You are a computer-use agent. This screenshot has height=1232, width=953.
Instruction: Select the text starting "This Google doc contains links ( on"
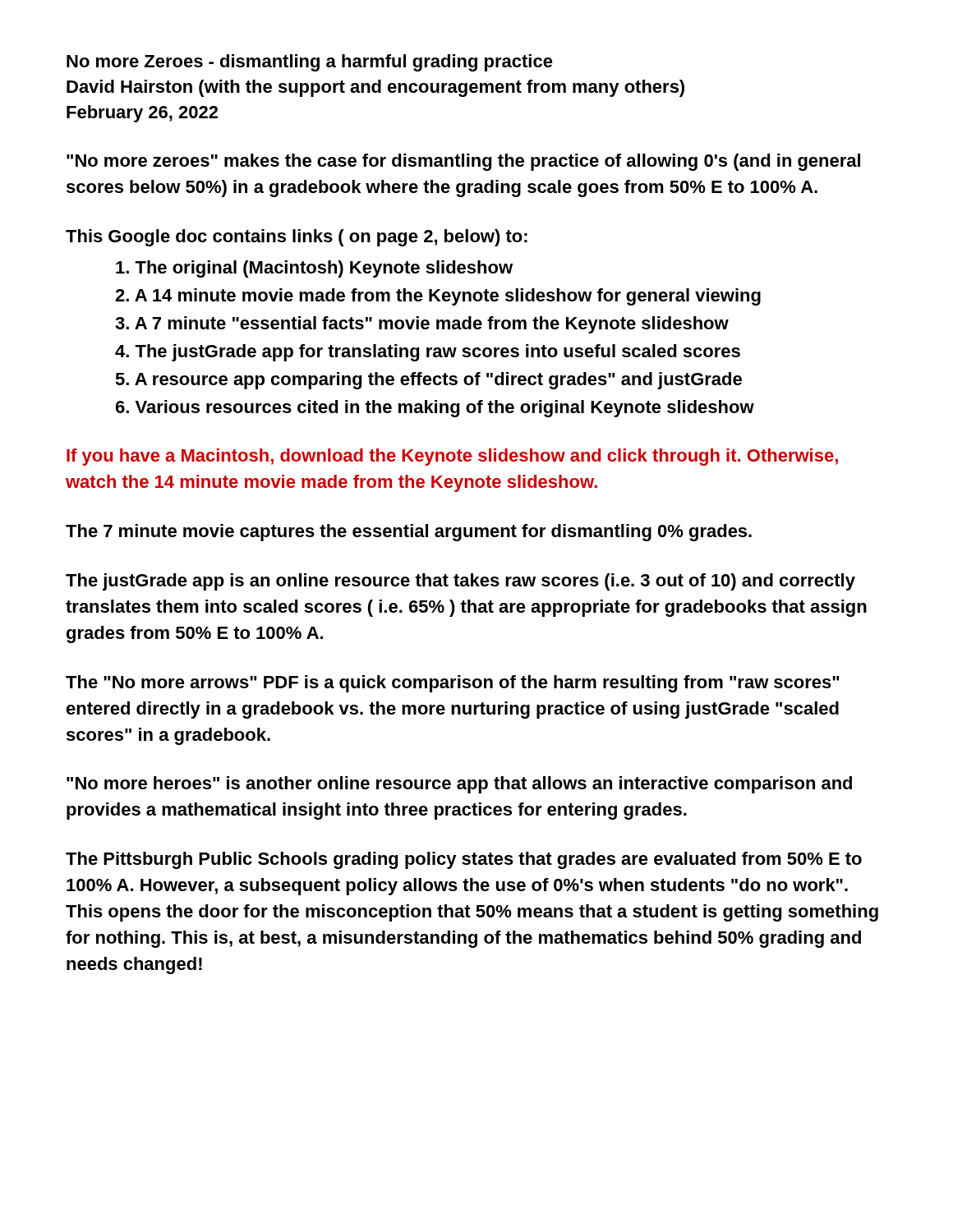click(x=476, y=237)
